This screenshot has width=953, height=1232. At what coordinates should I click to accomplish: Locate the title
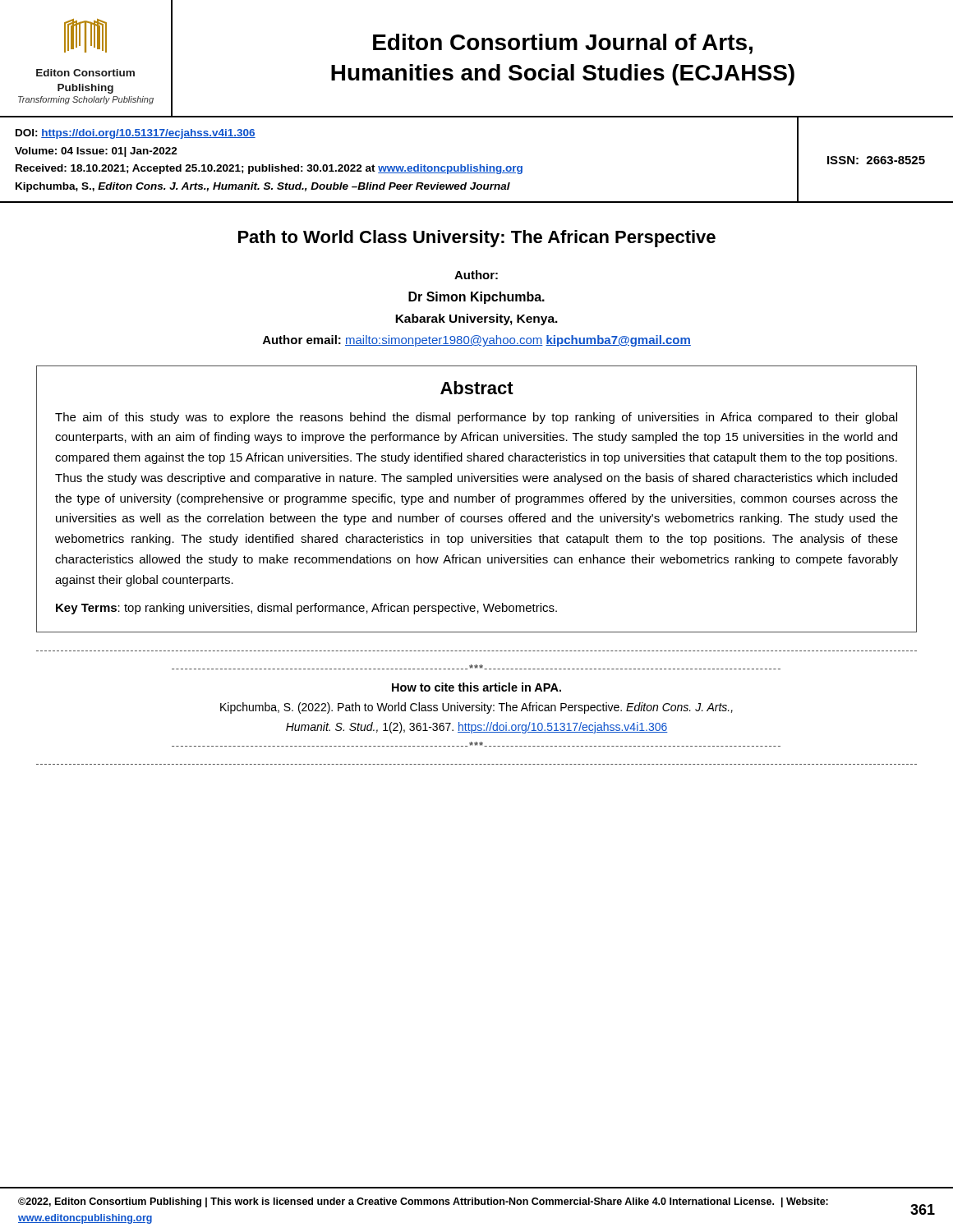(x=476, y=237)
